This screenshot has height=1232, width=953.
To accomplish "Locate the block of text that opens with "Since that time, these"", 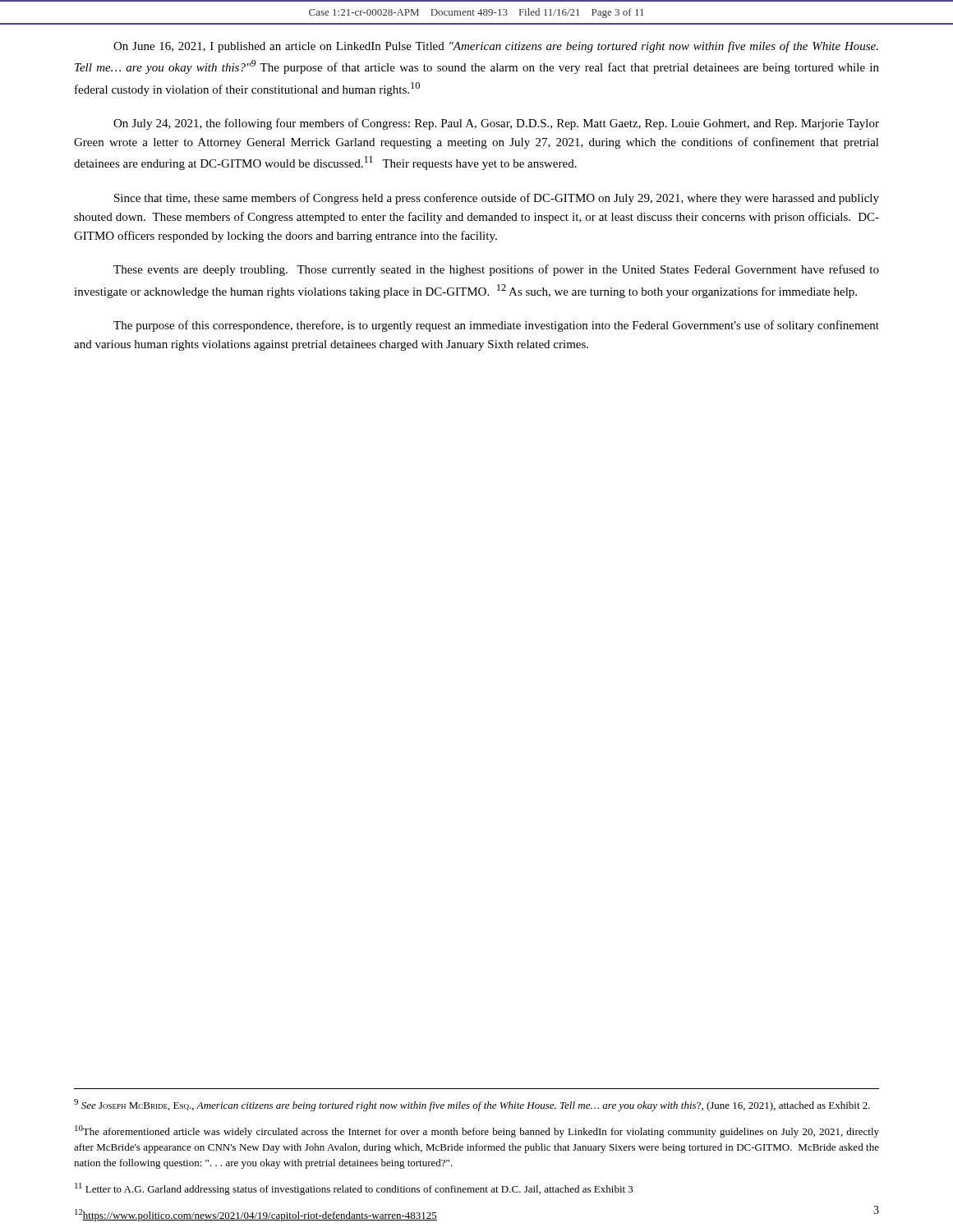I will tap(476, 217).
